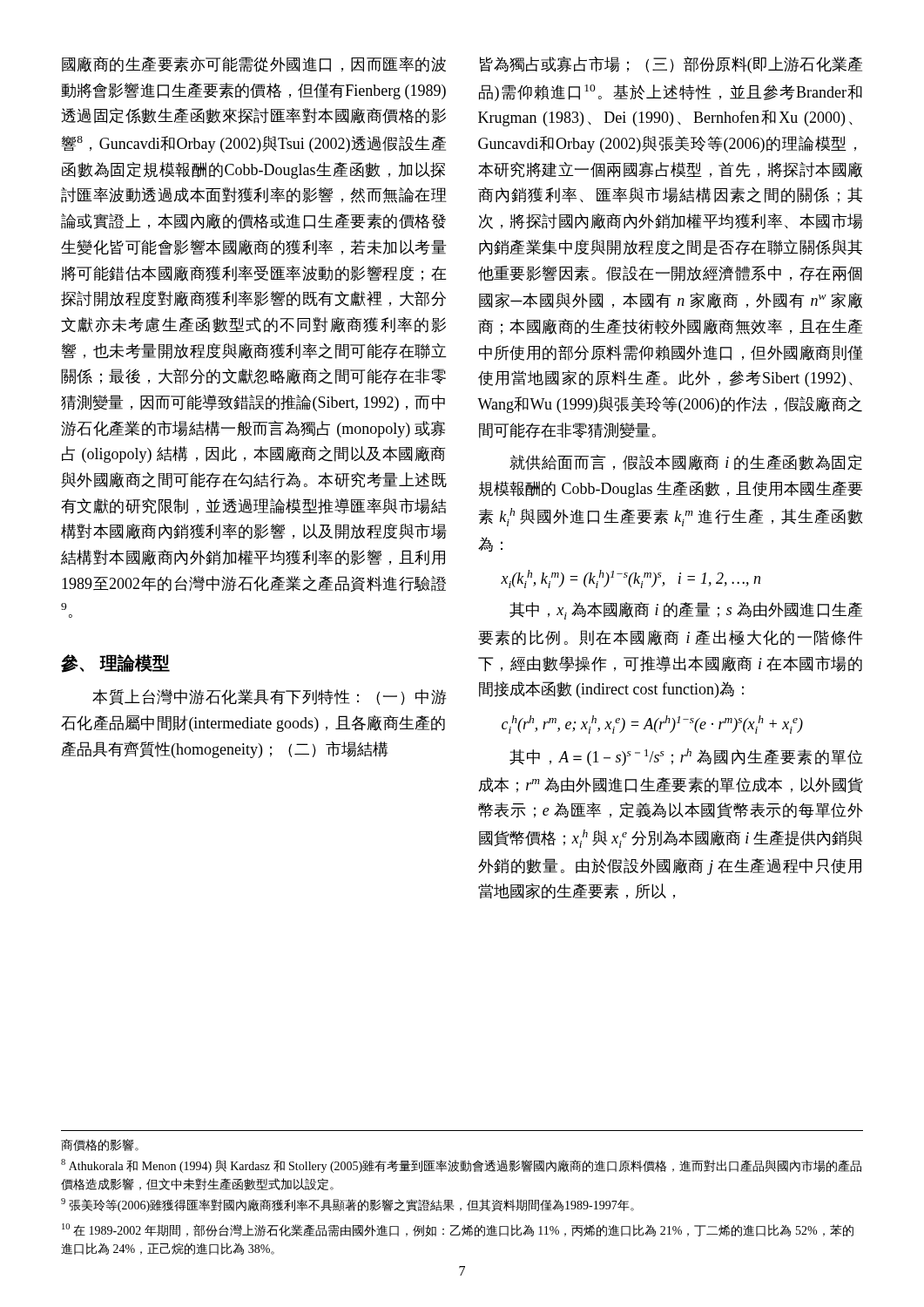Click on the footnote containing "商價格的影響。 8 Athukorala 和 Menon"
The image size is (924, 1307).
point(462,1175)
